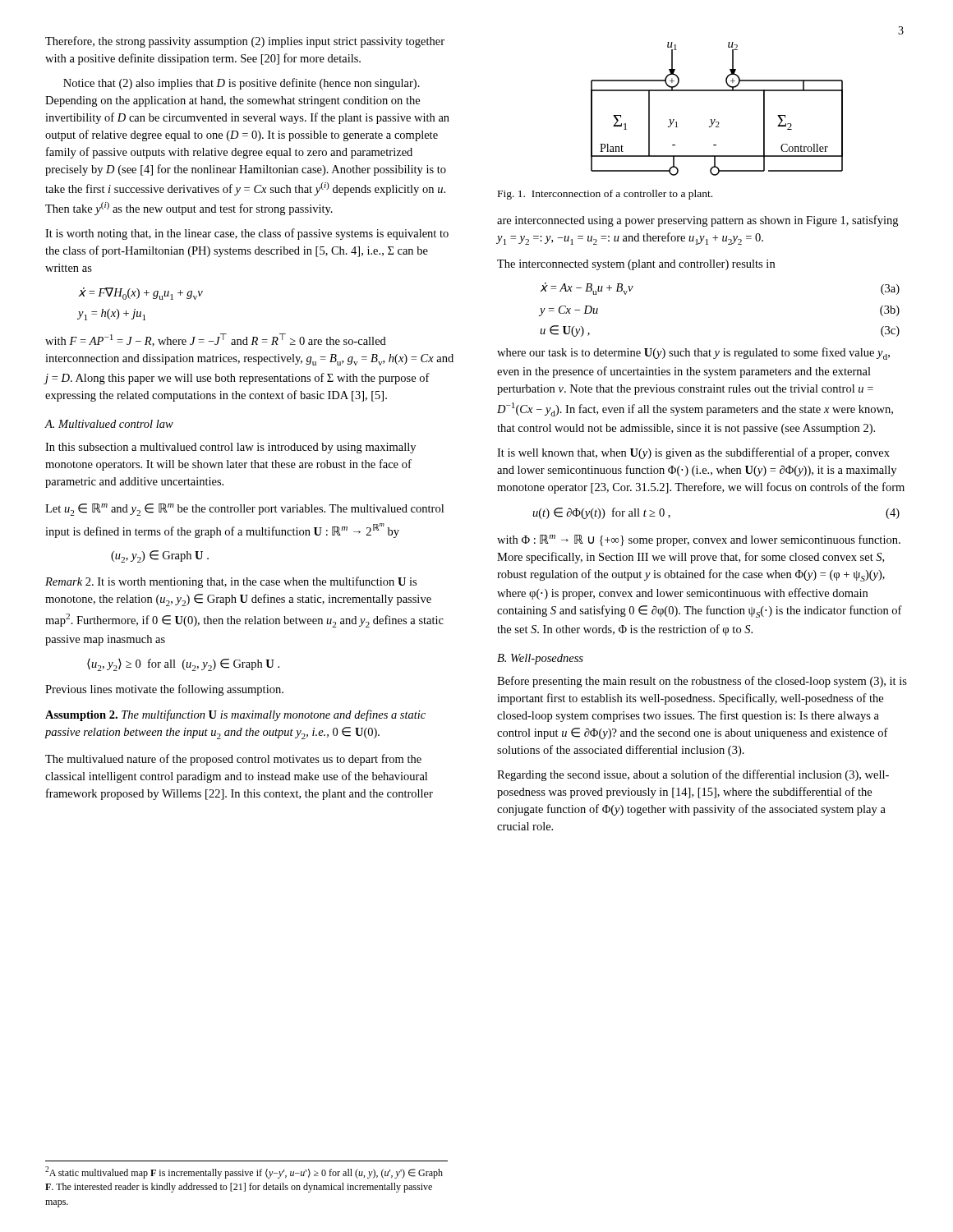Locate the block of text that opens with "Remark 2. It"
The width and height of the screenshot is (953, 1232).
244,610
